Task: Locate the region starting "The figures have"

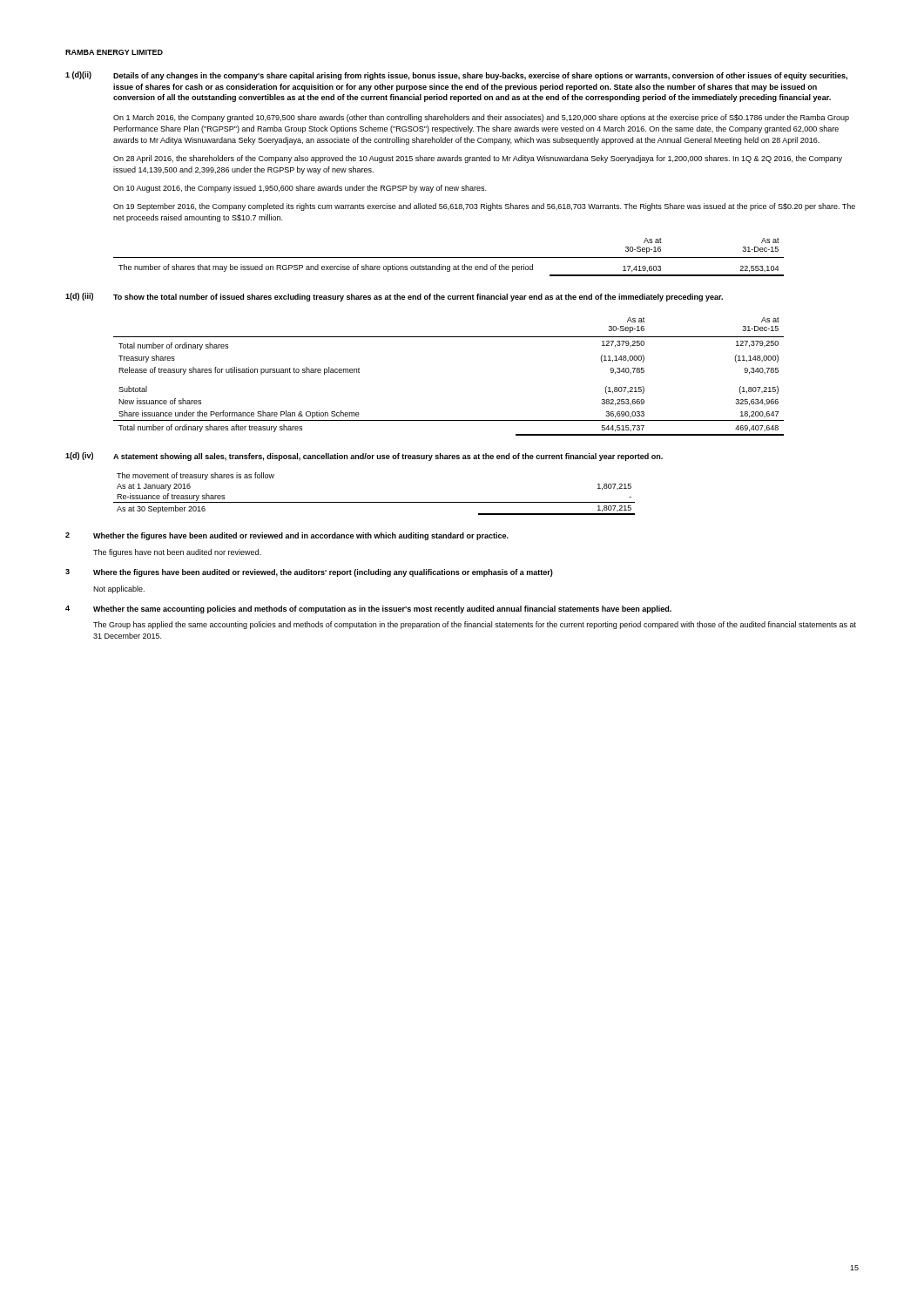Action: (177, 552)
